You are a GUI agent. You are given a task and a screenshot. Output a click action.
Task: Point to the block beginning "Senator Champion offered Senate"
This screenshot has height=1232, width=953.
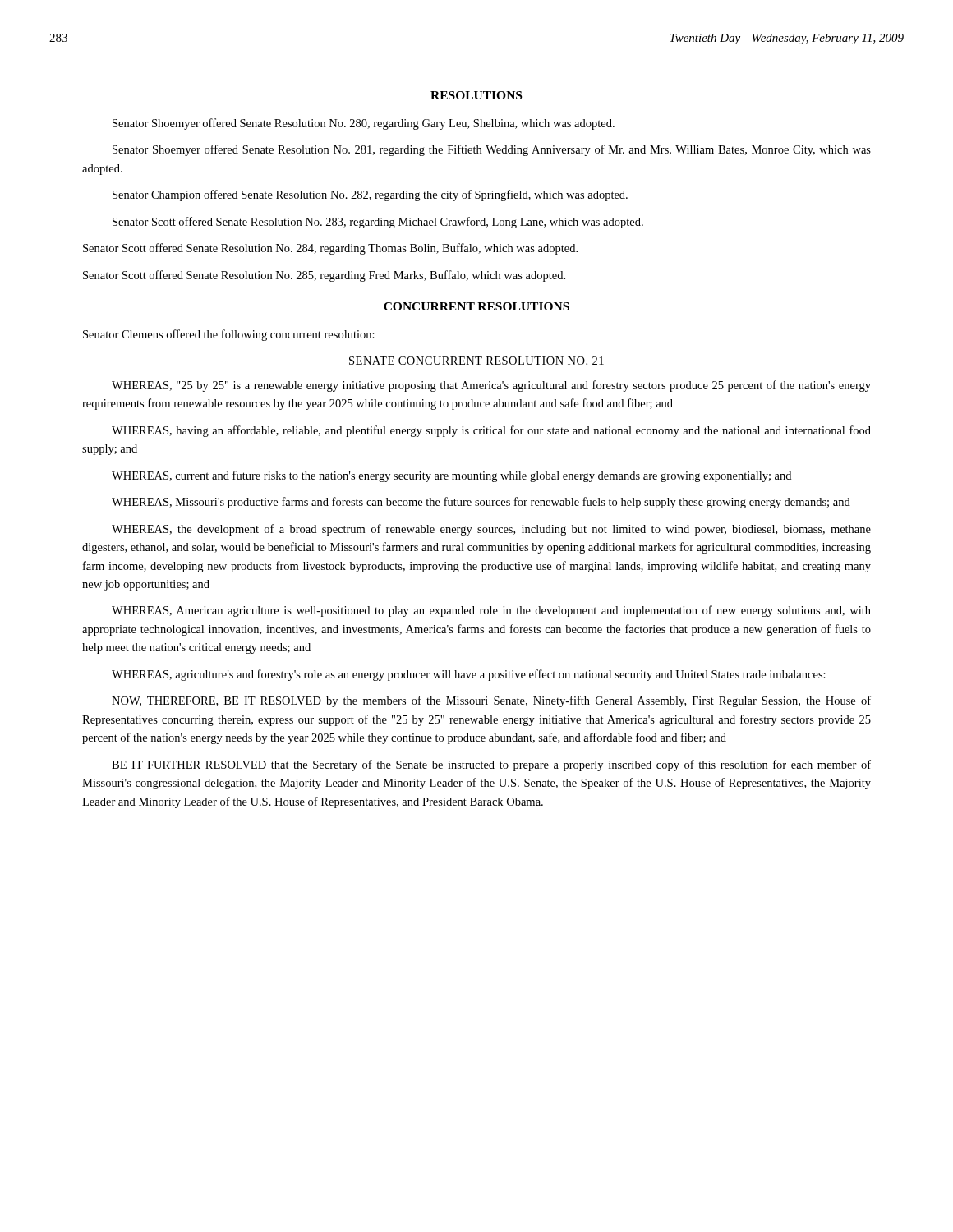[370, 195]
